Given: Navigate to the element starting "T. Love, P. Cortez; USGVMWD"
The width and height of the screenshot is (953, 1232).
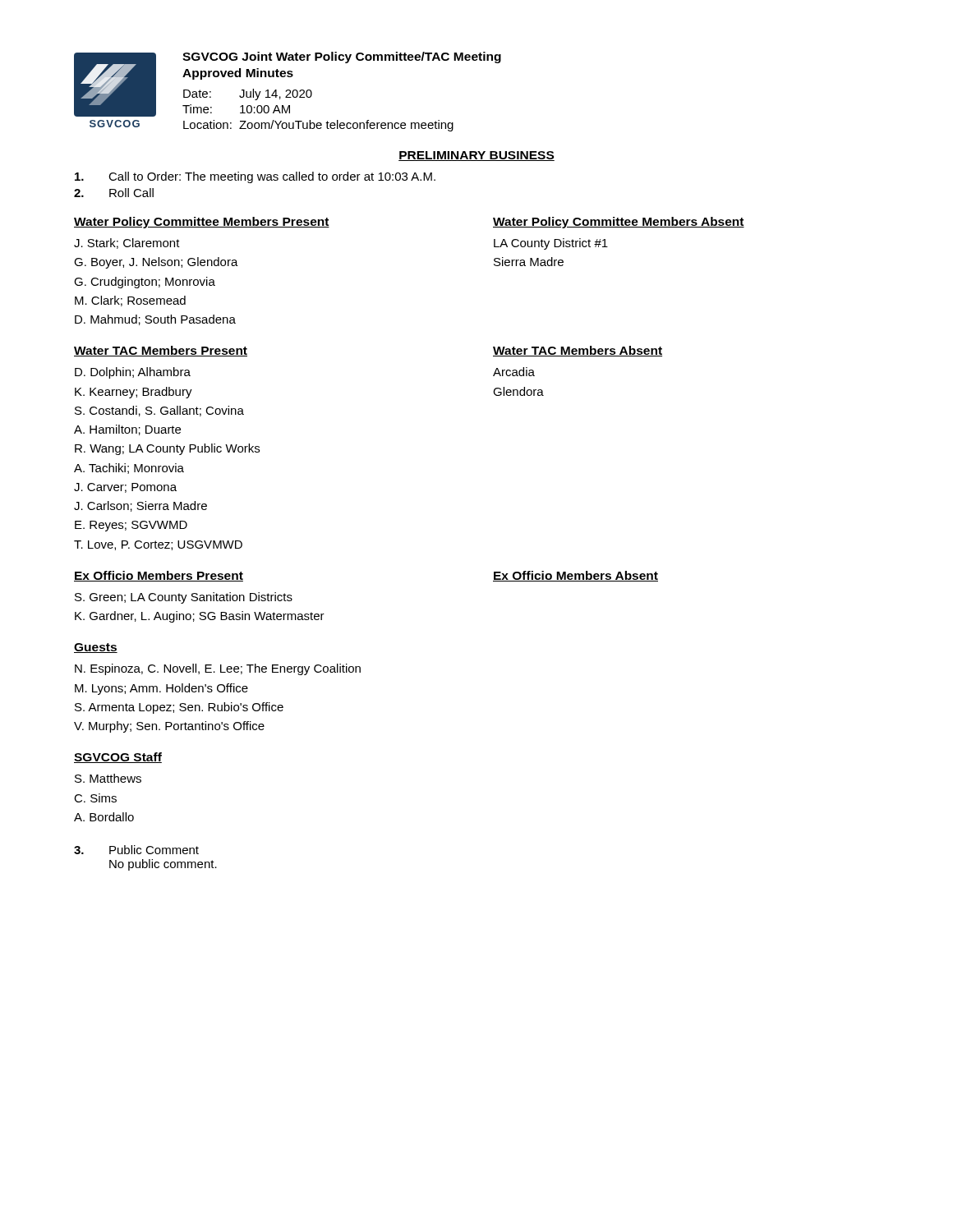Looking at the screenshot, I should 158,544.
